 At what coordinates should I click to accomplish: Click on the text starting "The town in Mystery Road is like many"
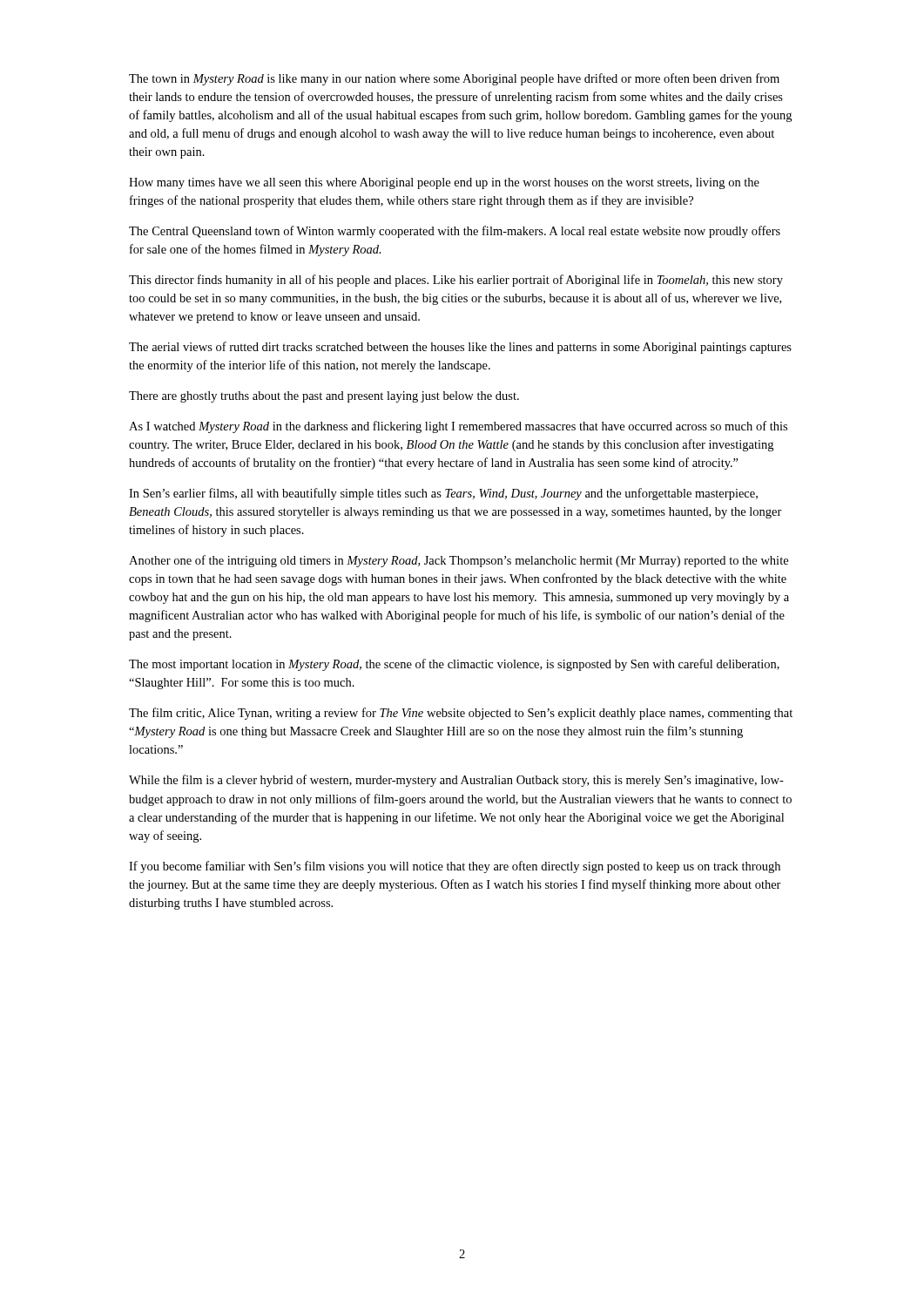(x=460, y=115)
